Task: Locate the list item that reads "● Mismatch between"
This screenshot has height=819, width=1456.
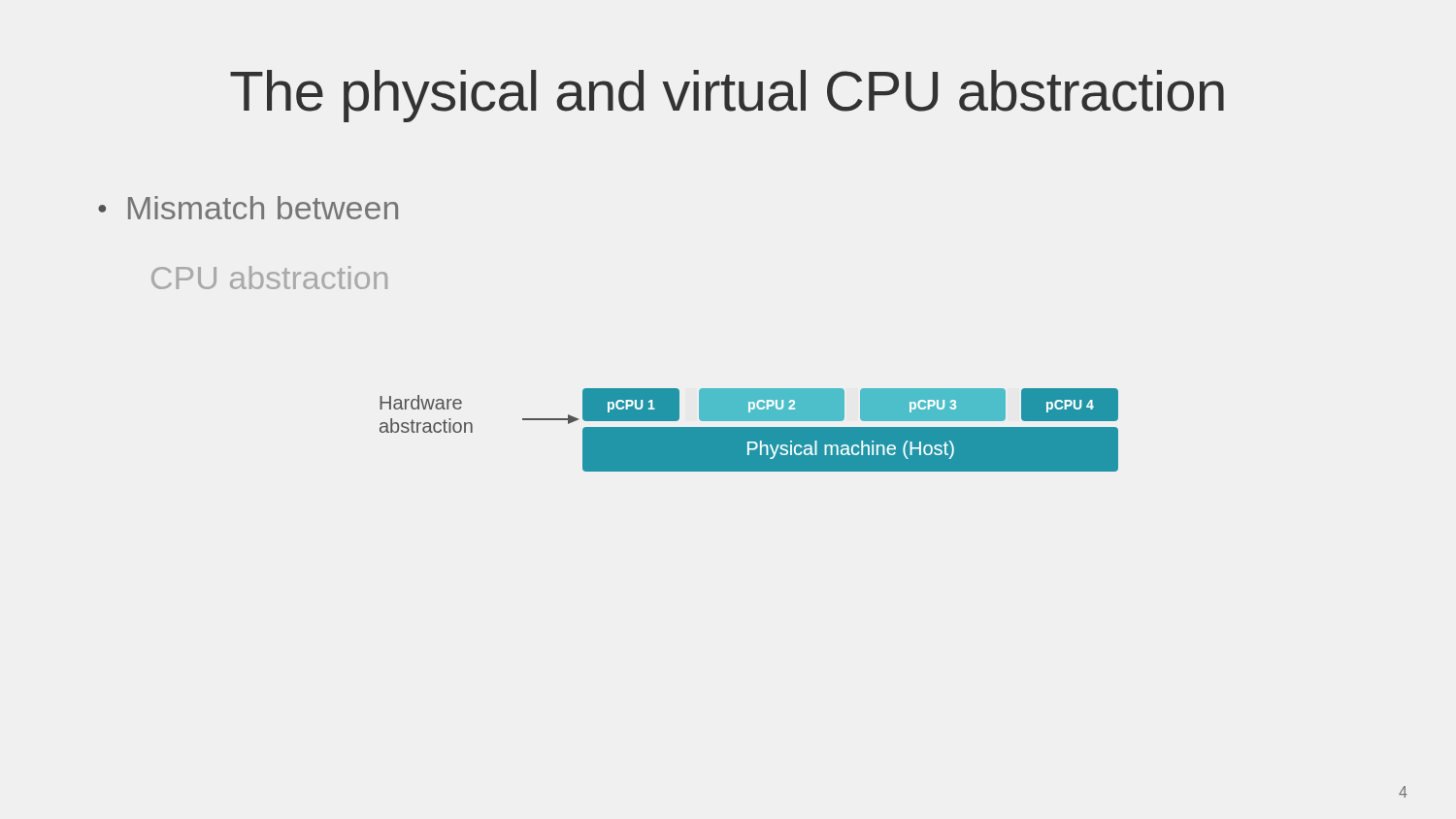Action: (x=249, y=208)
